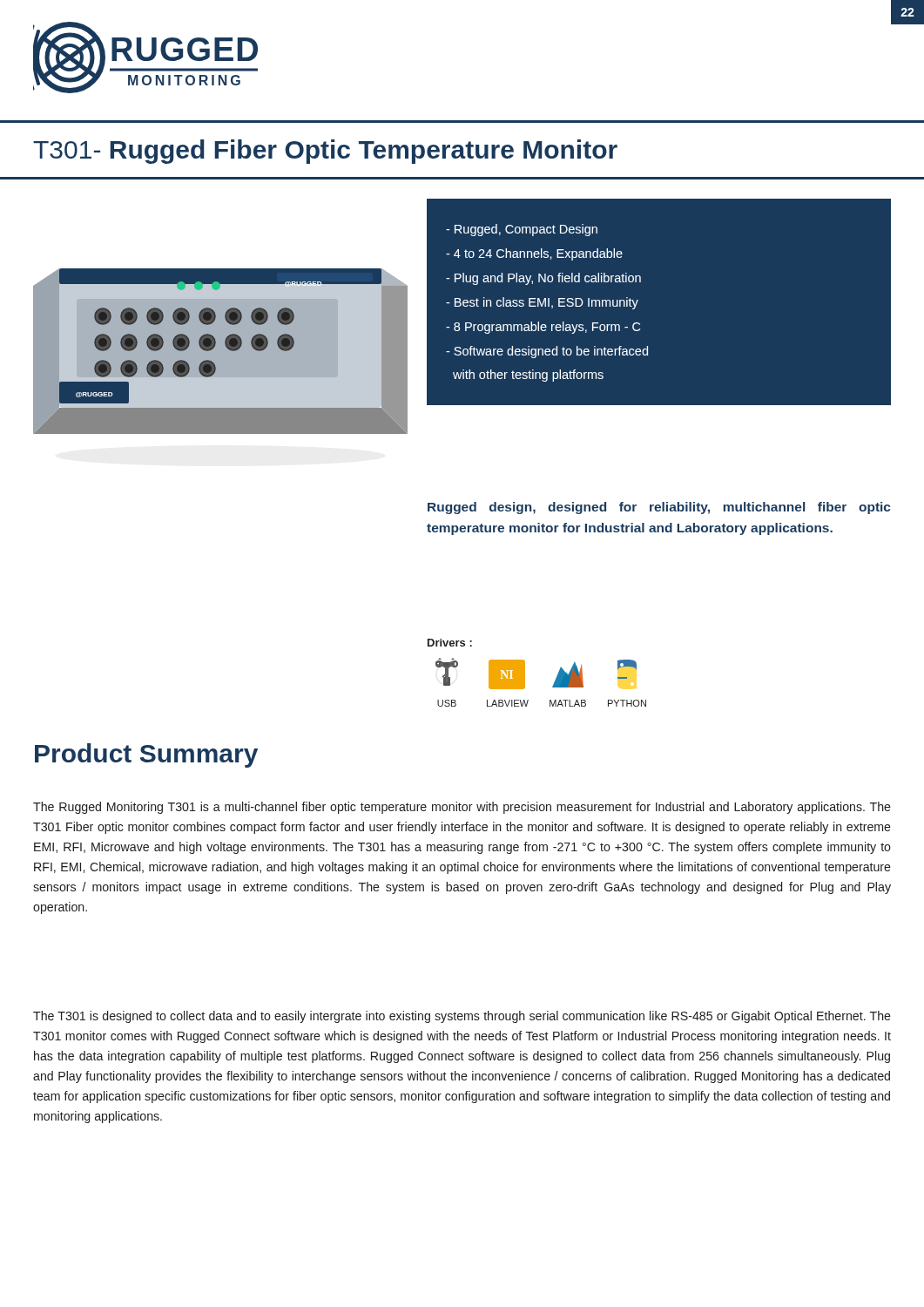Find the title on this page that starts "T301- Rugged Fiber Optic Temperature"
Screen dimensions: 1307x924
coord(462,150)
